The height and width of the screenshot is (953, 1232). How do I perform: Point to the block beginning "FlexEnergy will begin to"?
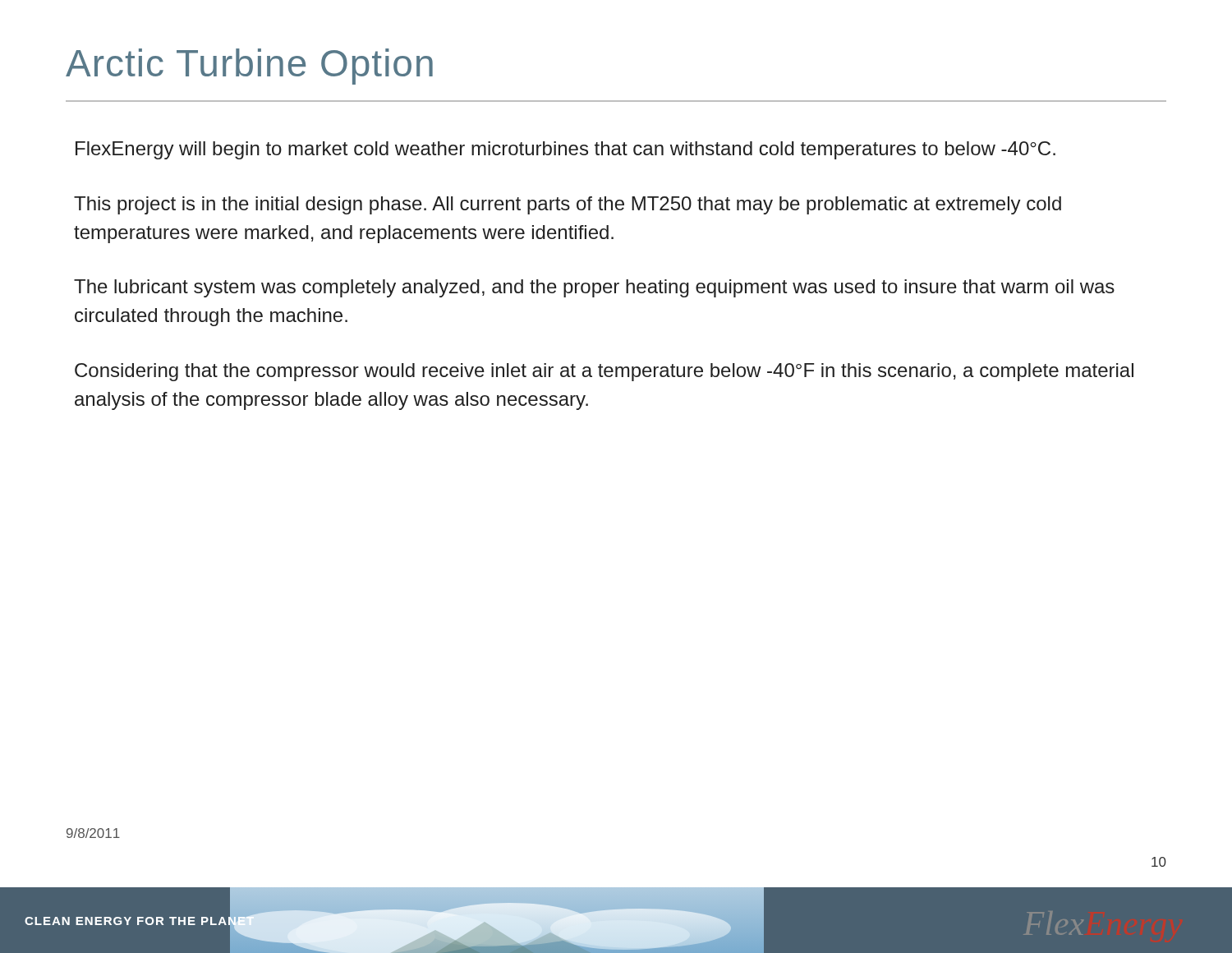tap(565, 148)
